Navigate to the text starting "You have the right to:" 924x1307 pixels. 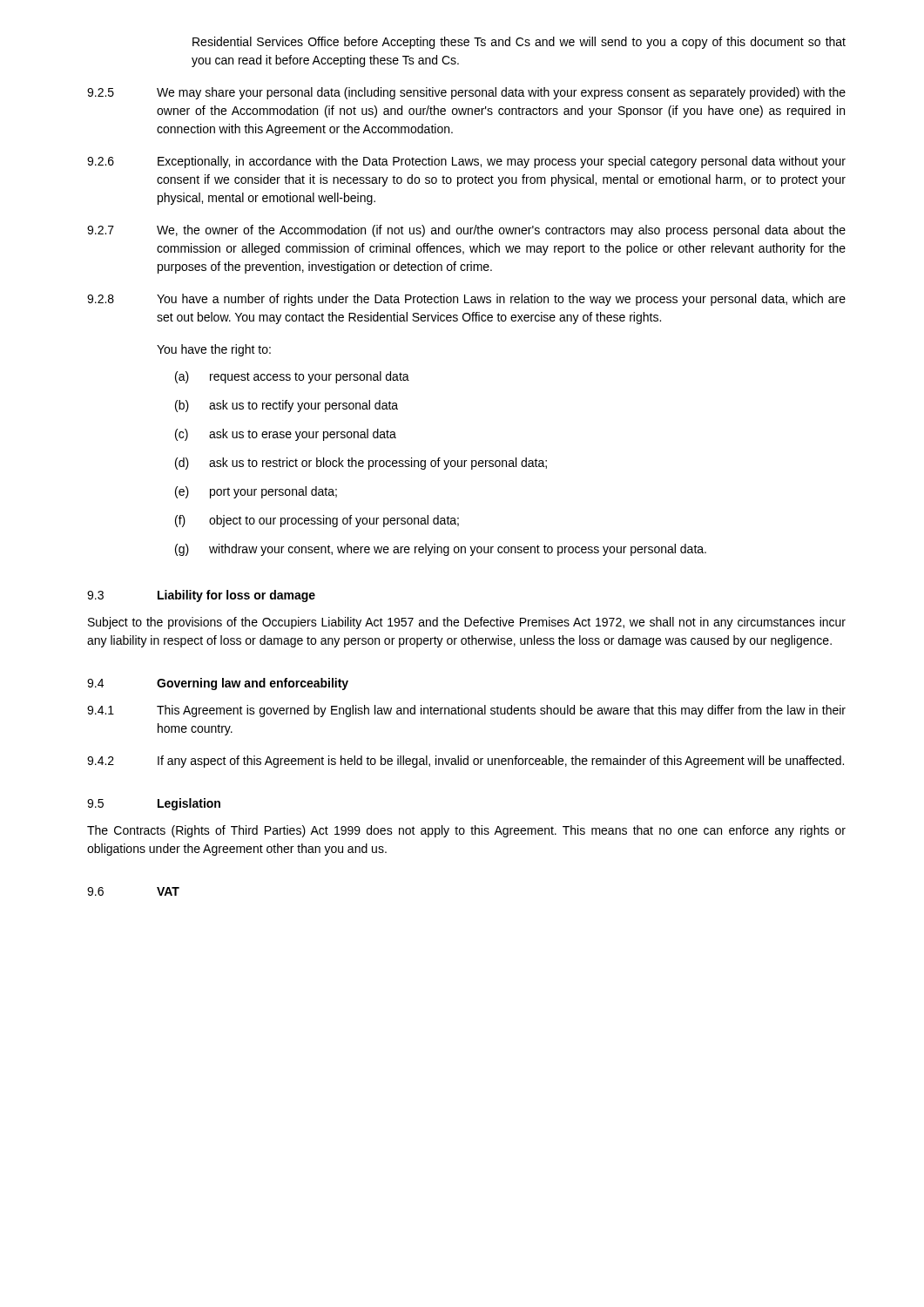(x=214, y=350)
